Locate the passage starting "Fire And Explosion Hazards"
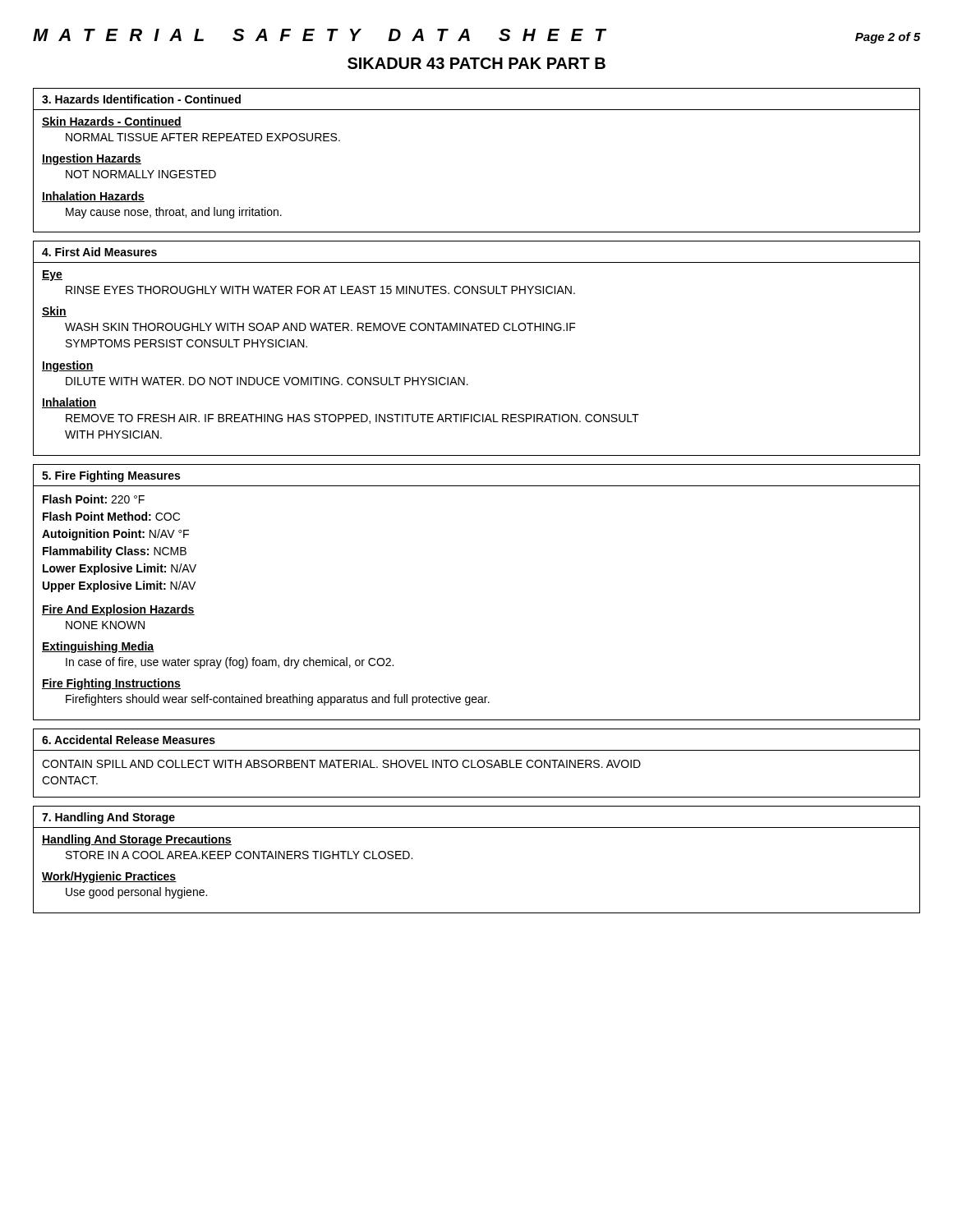 (118, 609)
